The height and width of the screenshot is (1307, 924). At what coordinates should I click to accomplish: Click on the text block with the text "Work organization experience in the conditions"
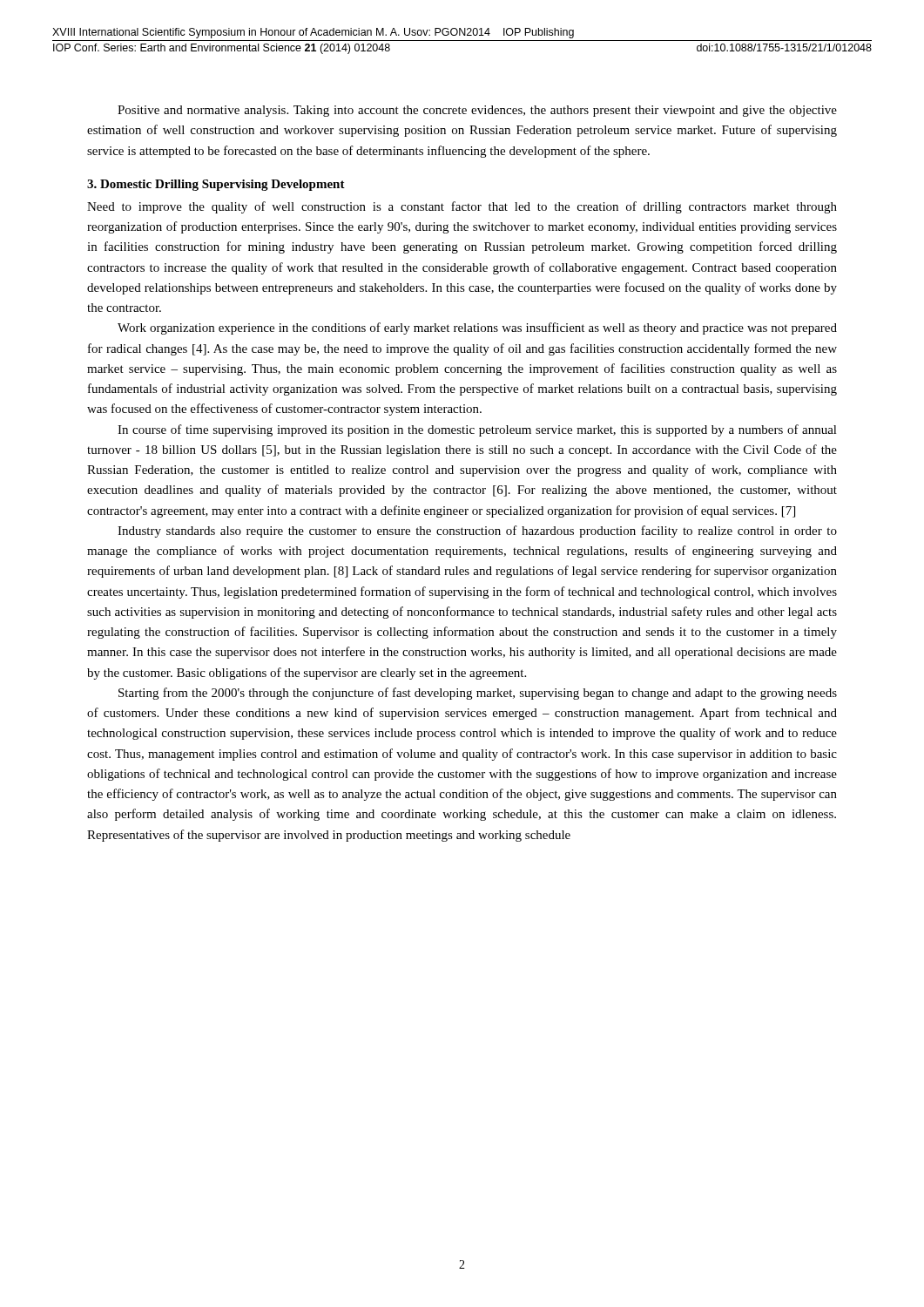click(462, 368)
